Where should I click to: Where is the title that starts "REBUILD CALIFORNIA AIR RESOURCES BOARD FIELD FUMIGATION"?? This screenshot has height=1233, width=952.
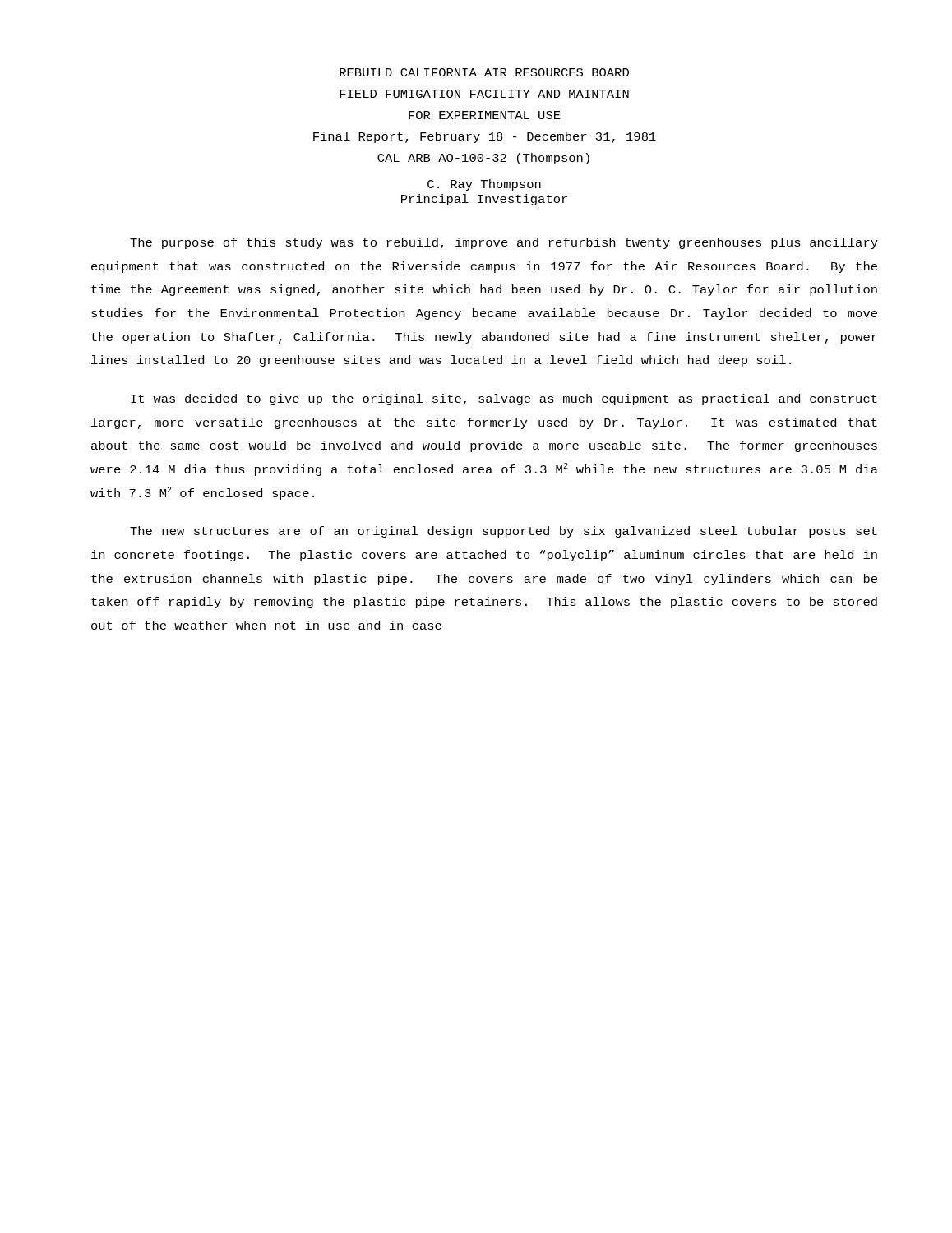(484, 116)
